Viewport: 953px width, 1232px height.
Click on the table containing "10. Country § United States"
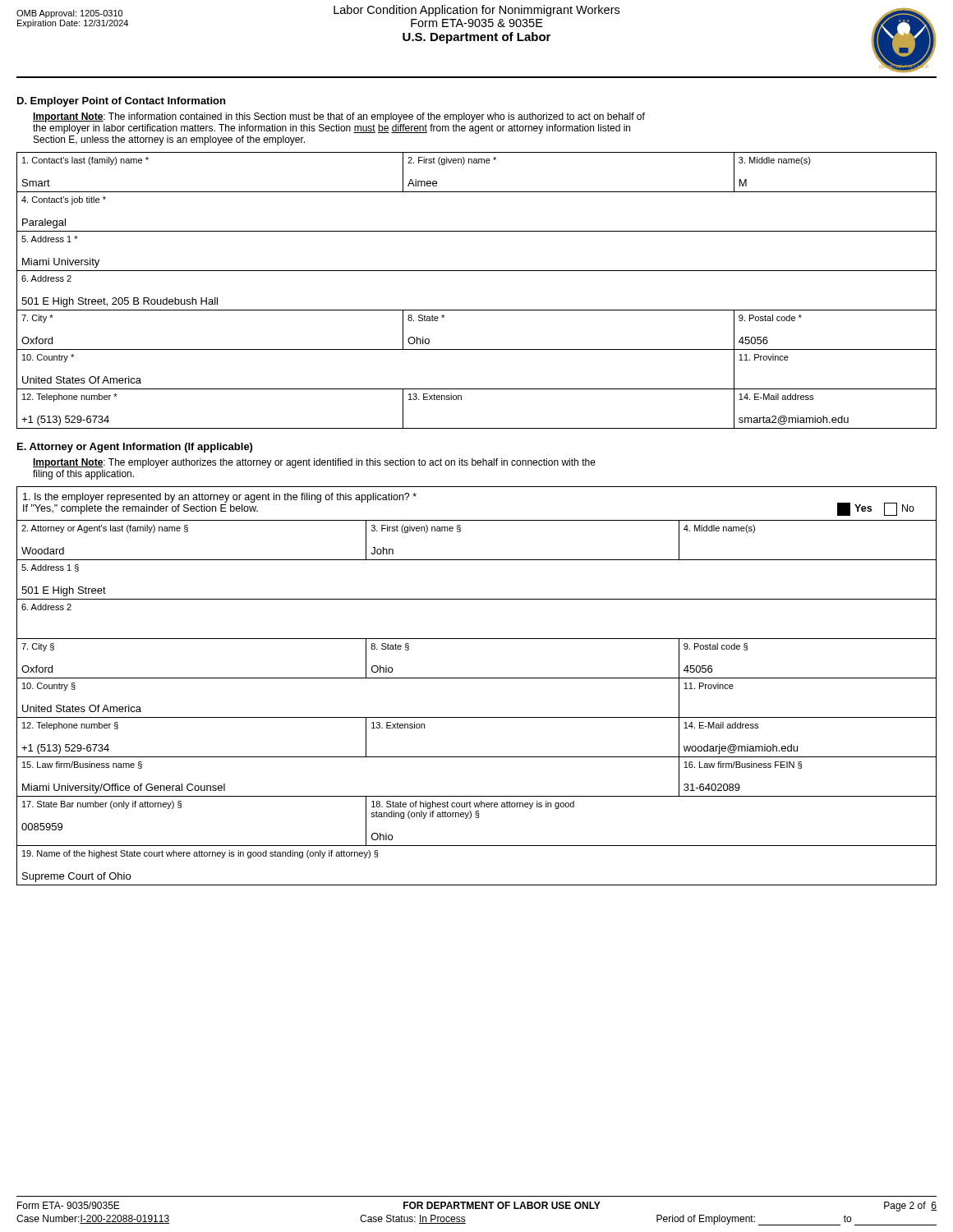[476, 686]
